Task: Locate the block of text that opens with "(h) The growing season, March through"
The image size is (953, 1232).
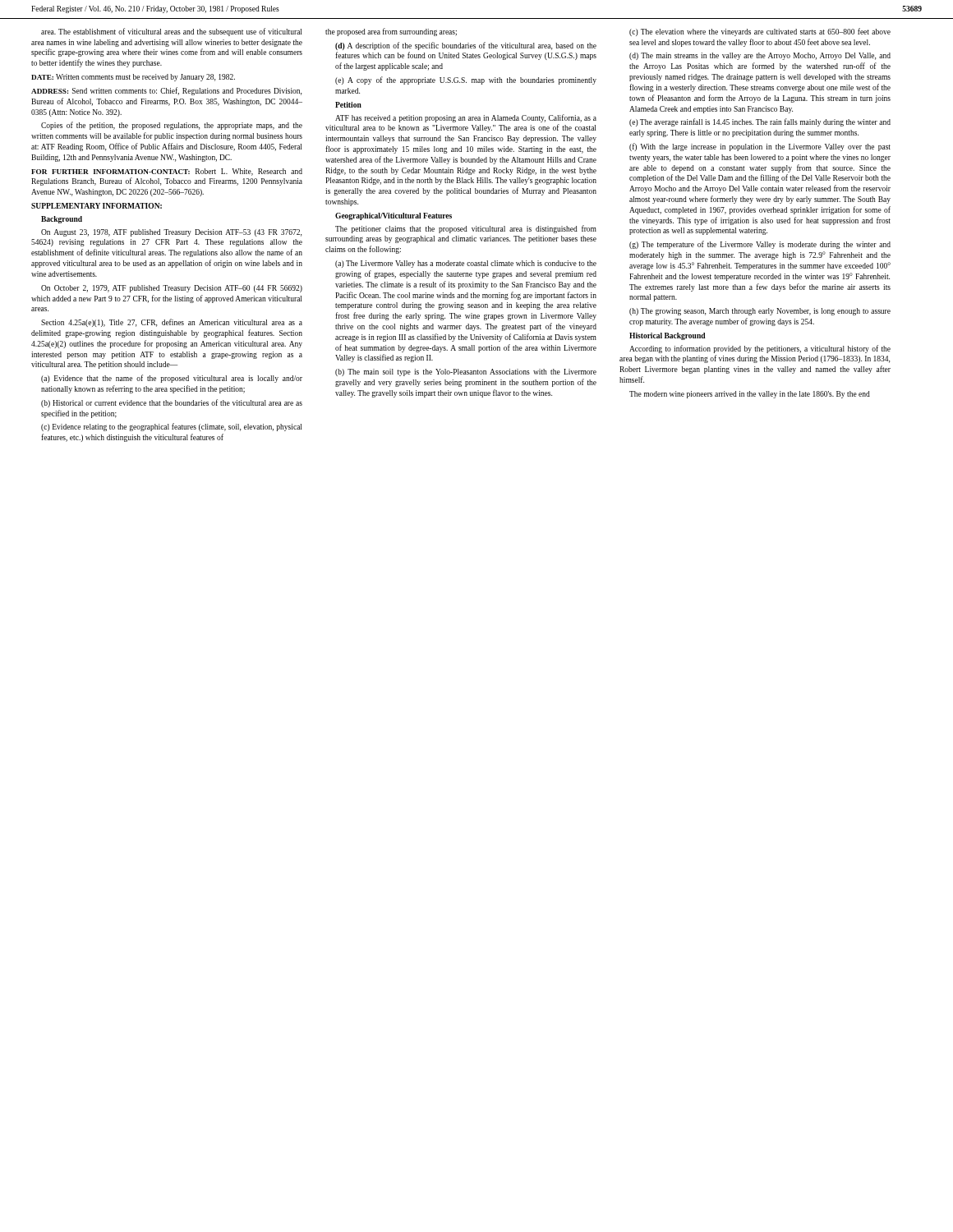Action: click(x=760, y=317)
